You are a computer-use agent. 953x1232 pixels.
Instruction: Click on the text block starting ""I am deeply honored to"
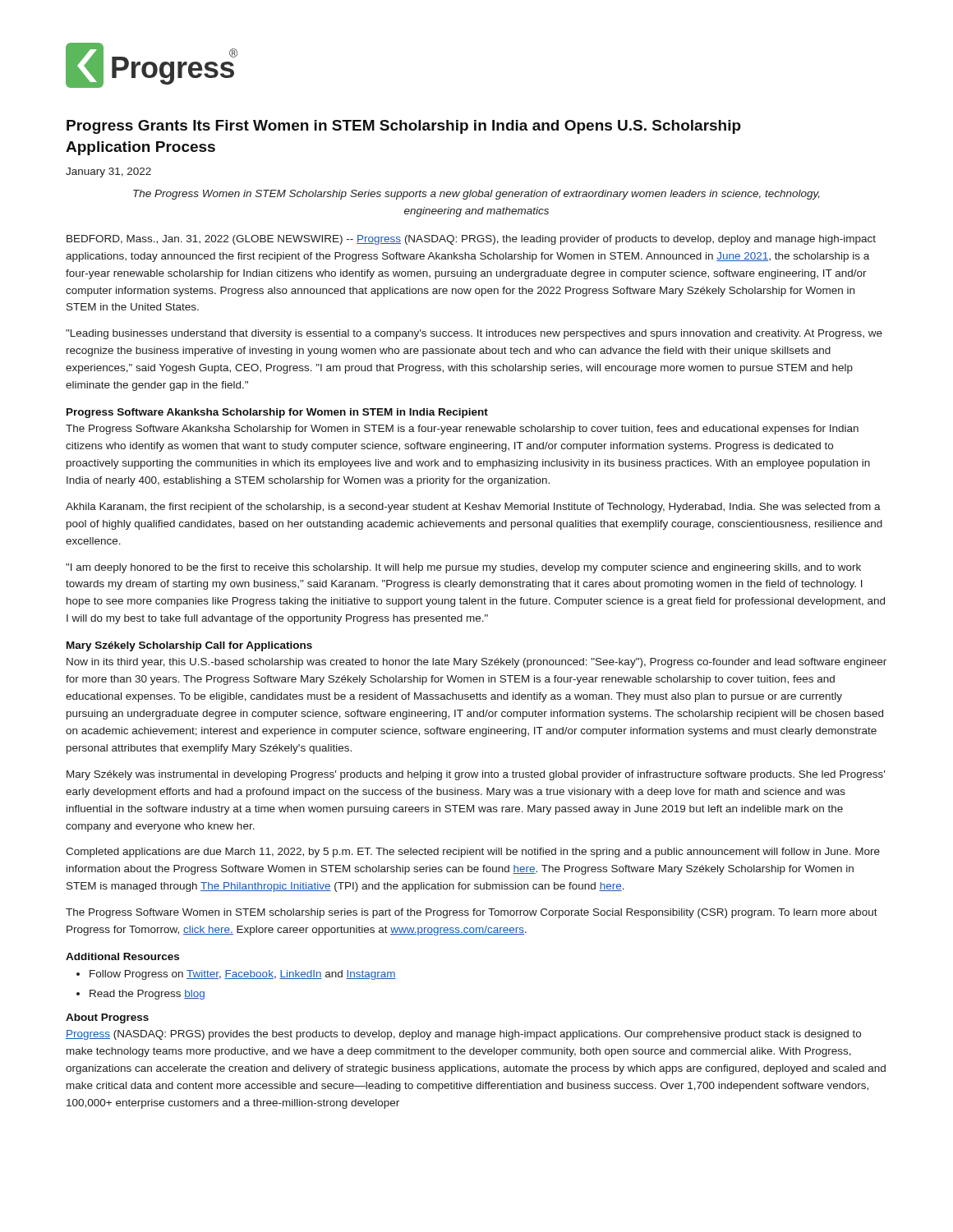pos(476,593)
